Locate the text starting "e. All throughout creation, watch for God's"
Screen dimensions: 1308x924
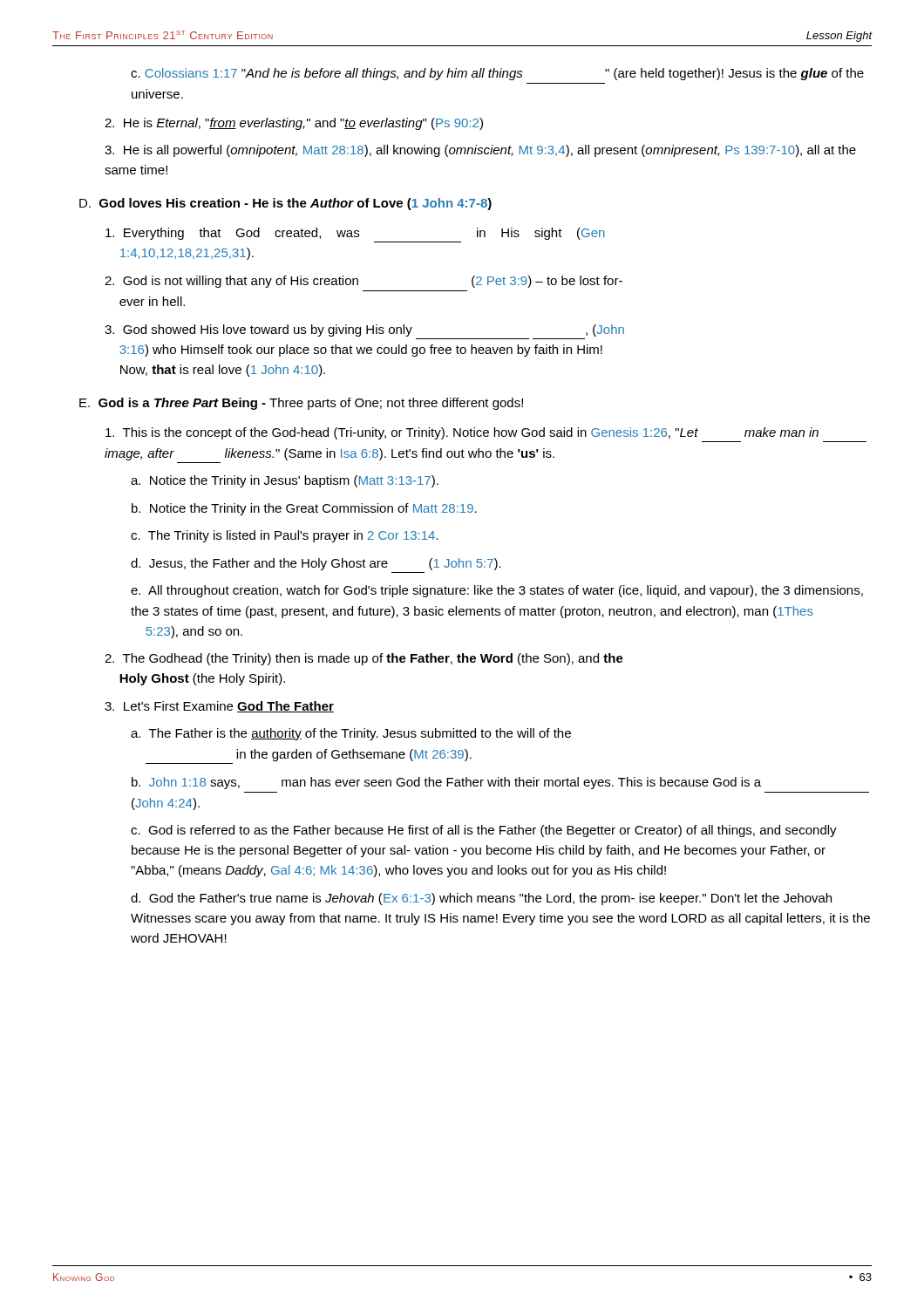497,611
